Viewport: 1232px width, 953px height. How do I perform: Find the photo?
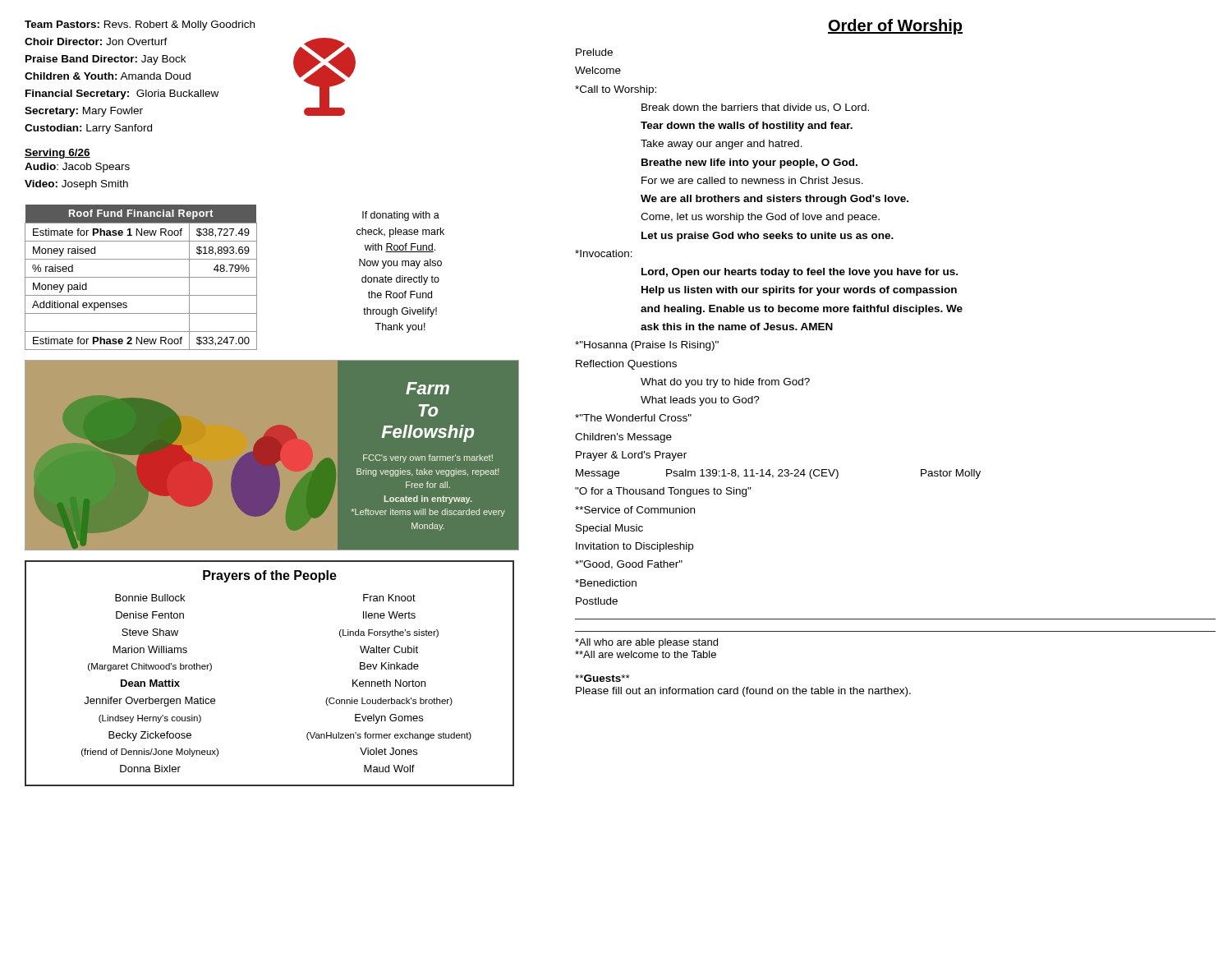tap(272, 455)
